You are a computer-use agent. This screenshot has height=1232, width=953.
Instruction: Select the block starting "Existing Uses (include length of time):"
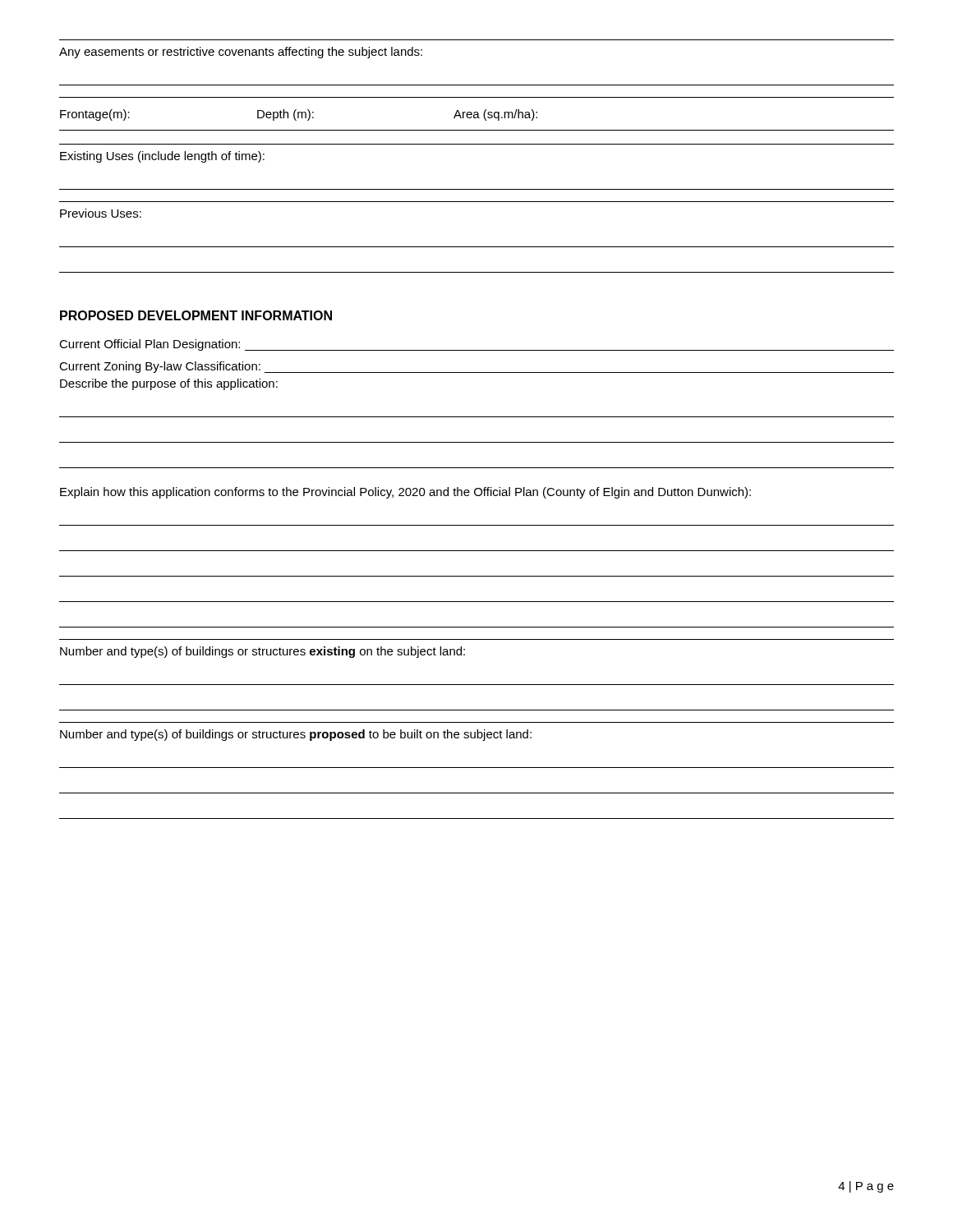point(162,156)
